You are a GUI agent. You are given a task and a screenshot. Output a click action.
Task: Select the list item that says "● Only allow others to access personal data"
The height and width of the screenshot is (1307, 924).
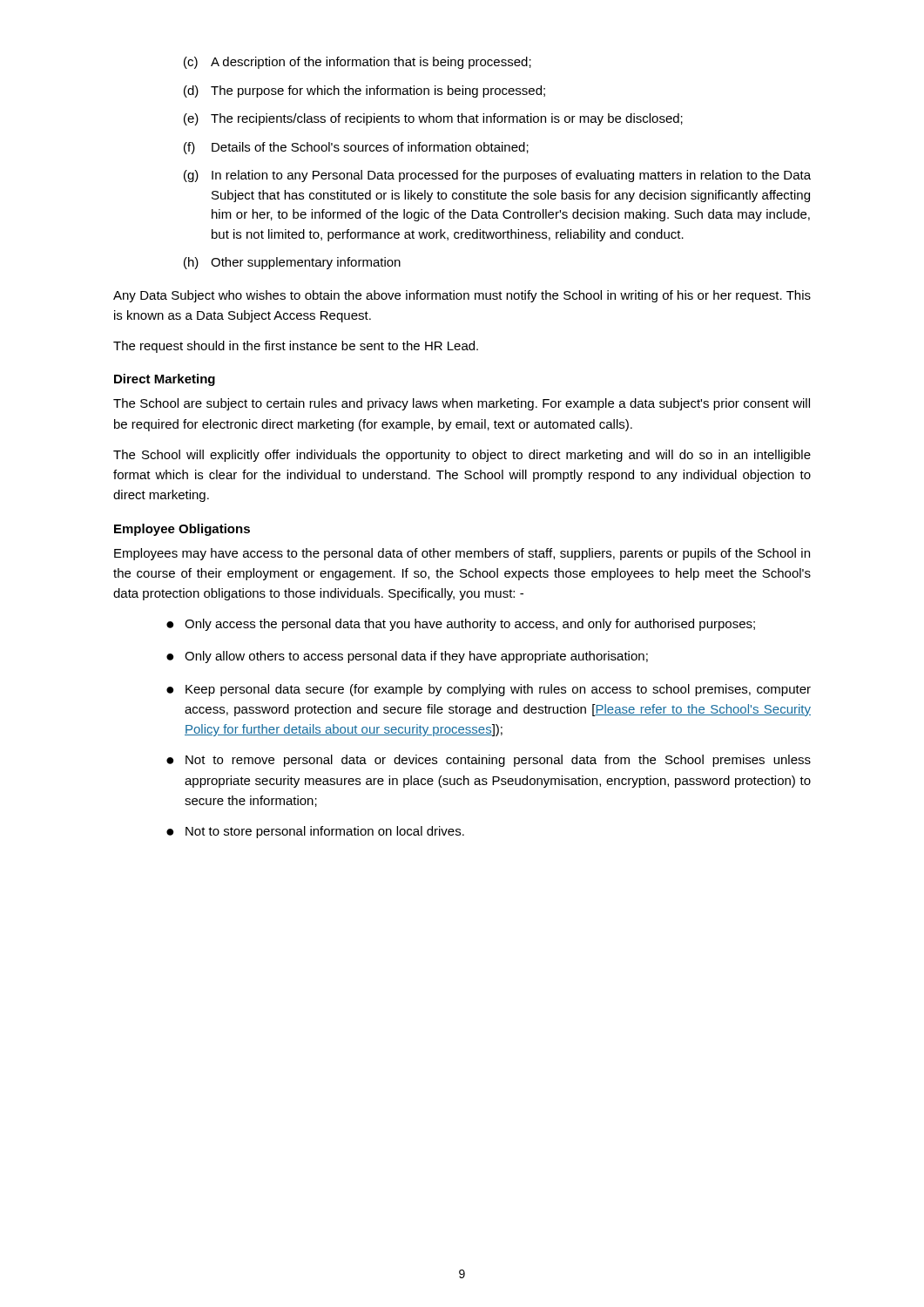(x=488, y=657)
